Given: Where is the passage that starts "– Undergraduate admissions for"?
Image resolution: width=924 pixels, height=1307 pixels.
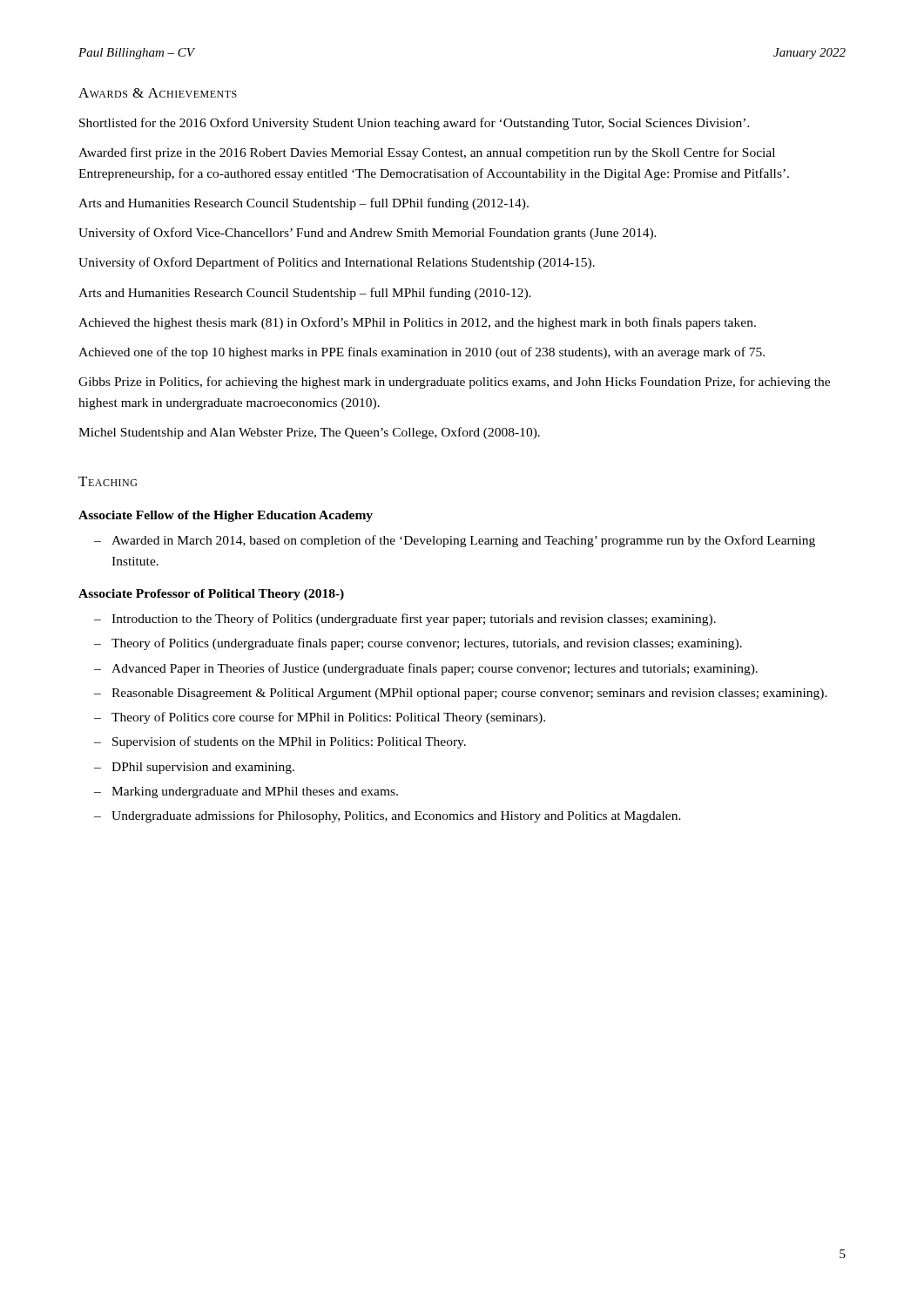Looking at the screenshot, I should click(470, 815).
